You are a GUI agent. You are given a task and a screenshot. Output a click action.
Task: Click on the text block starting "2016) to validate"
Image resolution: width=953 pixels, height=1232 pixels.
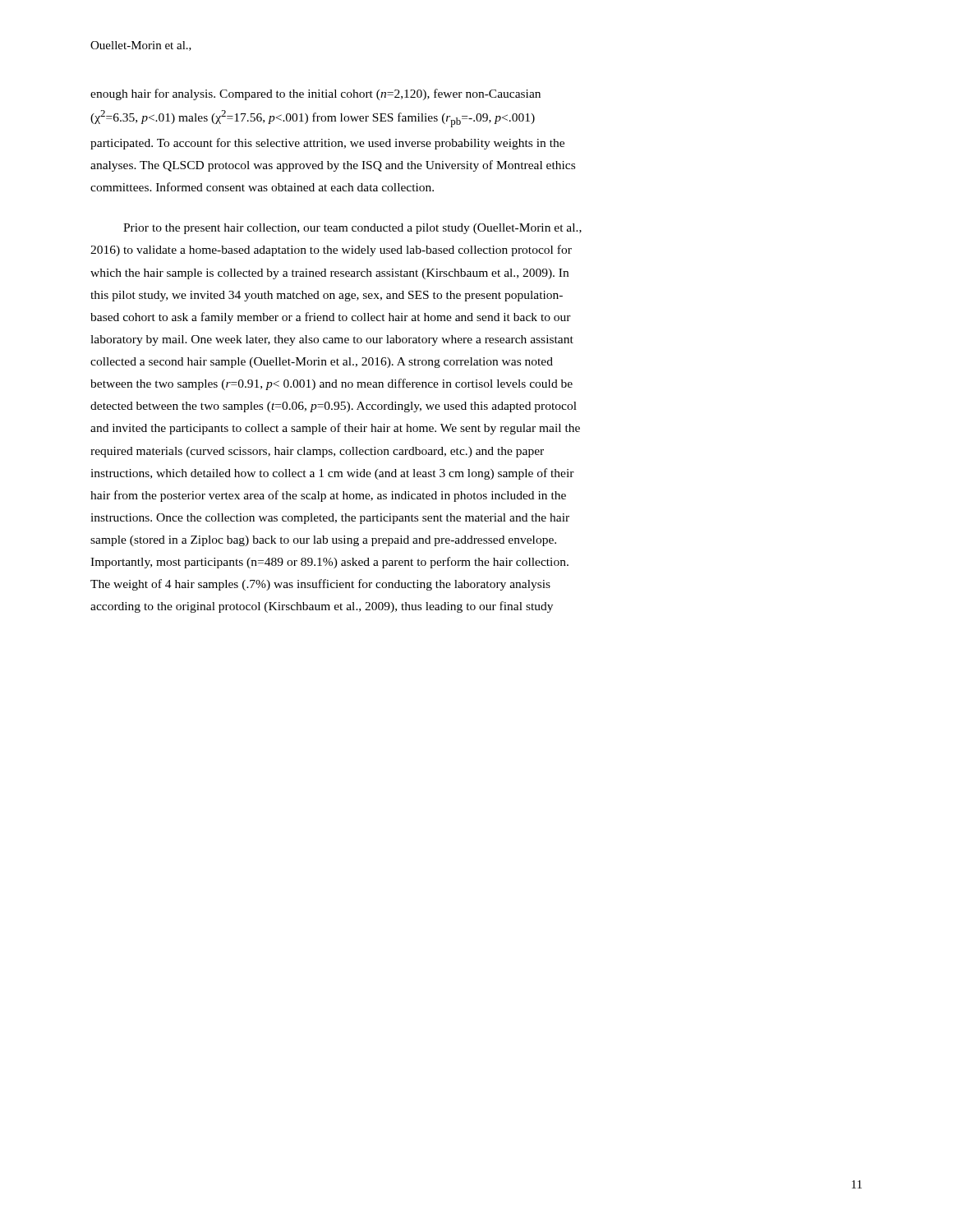[331, 250]
